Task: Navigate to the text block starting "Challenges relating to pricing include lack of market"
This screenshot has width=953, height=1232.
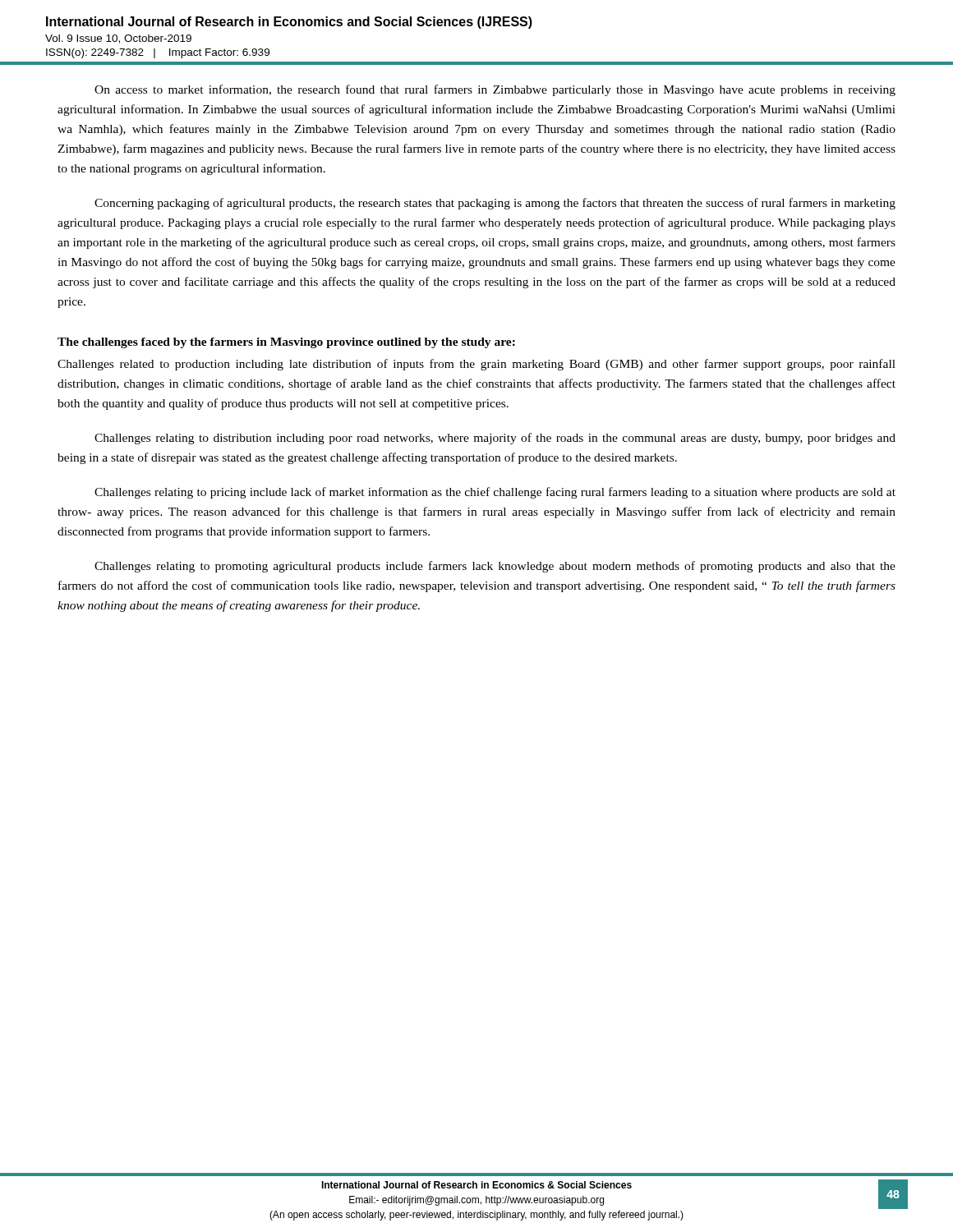Action: coord(476,512)
